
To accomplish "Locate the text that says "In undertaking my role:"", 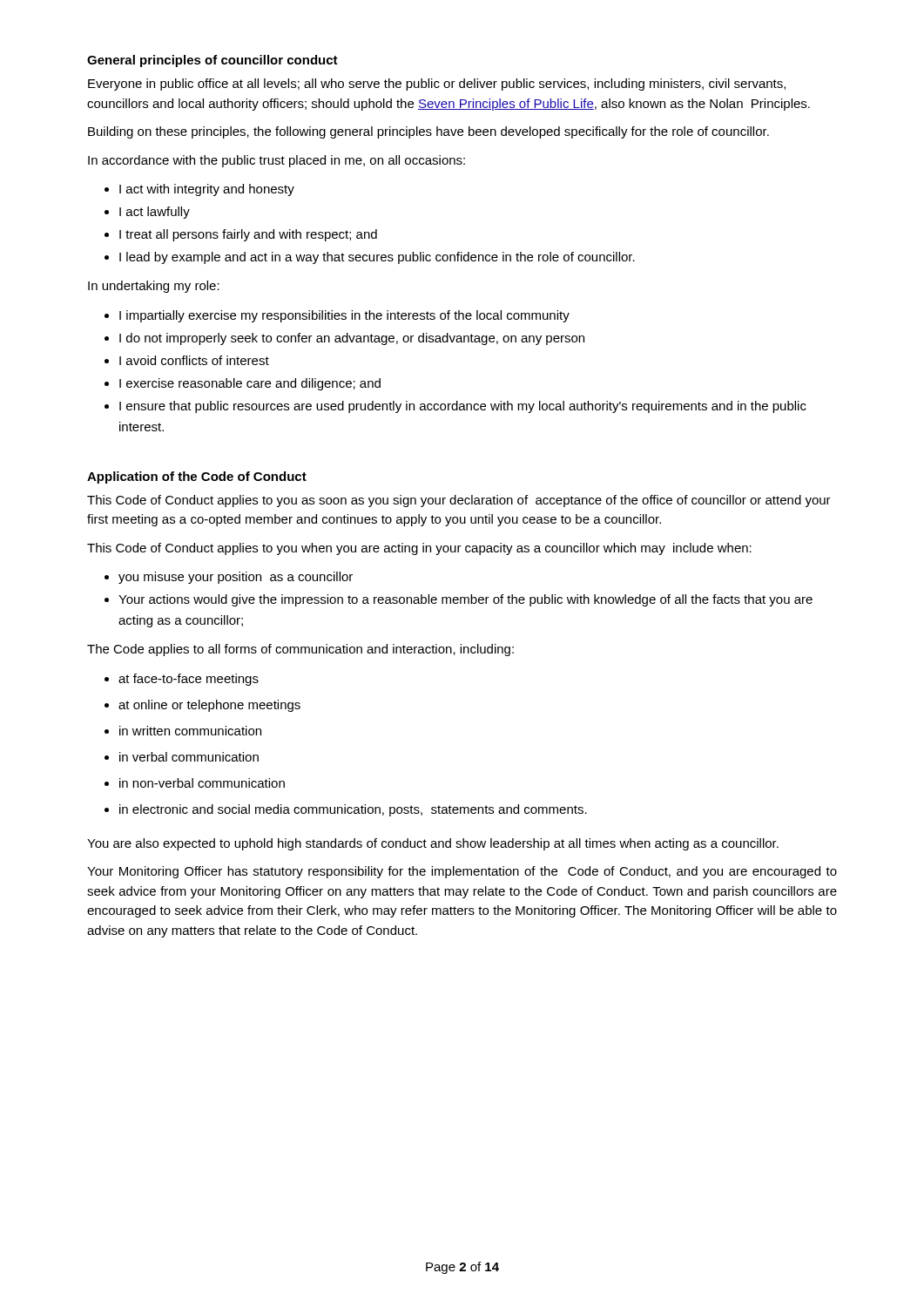I will click(154, 285).
